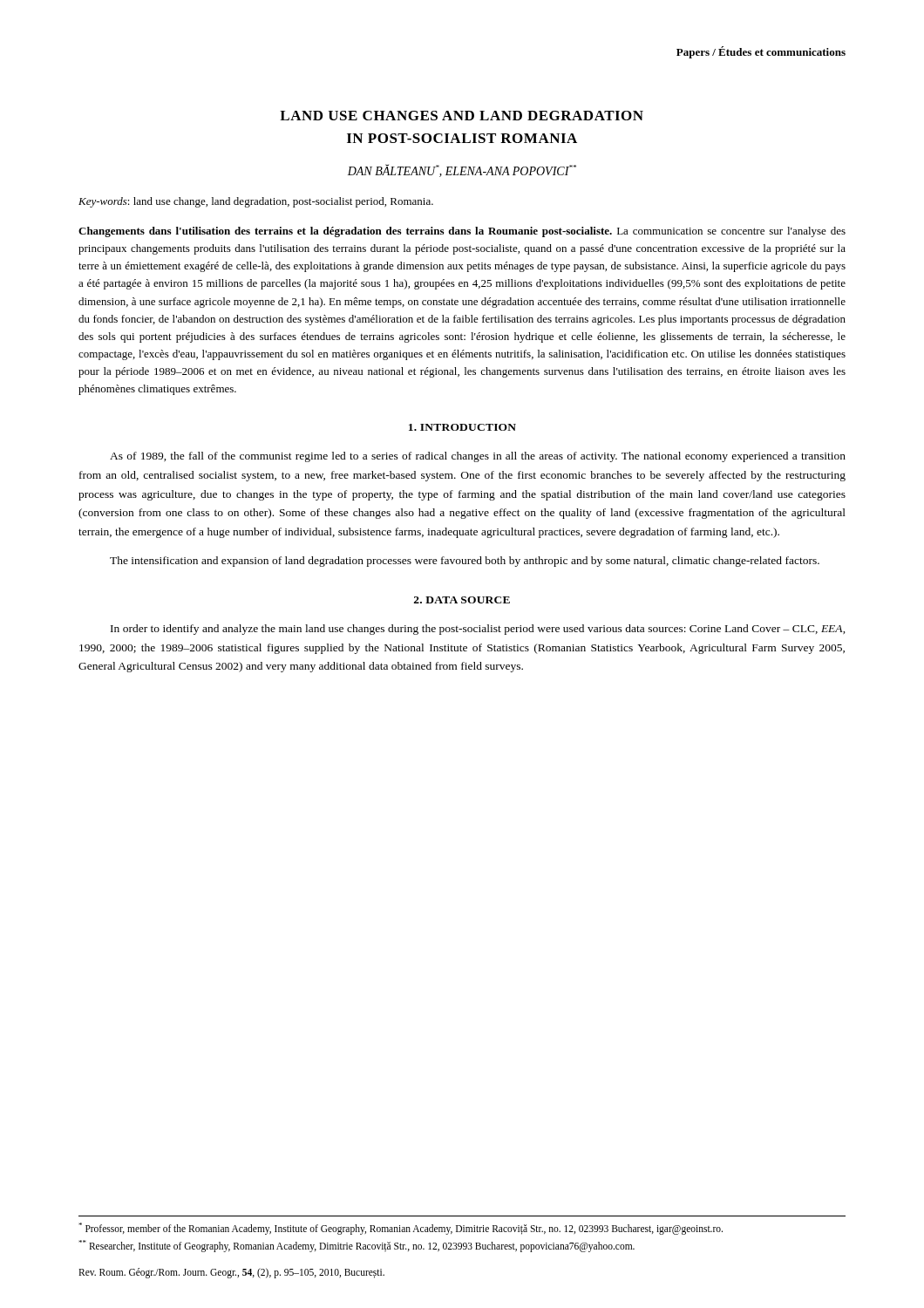Select the text that reads "DAN BĂLTEANU*, ELENA-ANA POPOVICI**"
924x1308 pixels.
(462, 171)
